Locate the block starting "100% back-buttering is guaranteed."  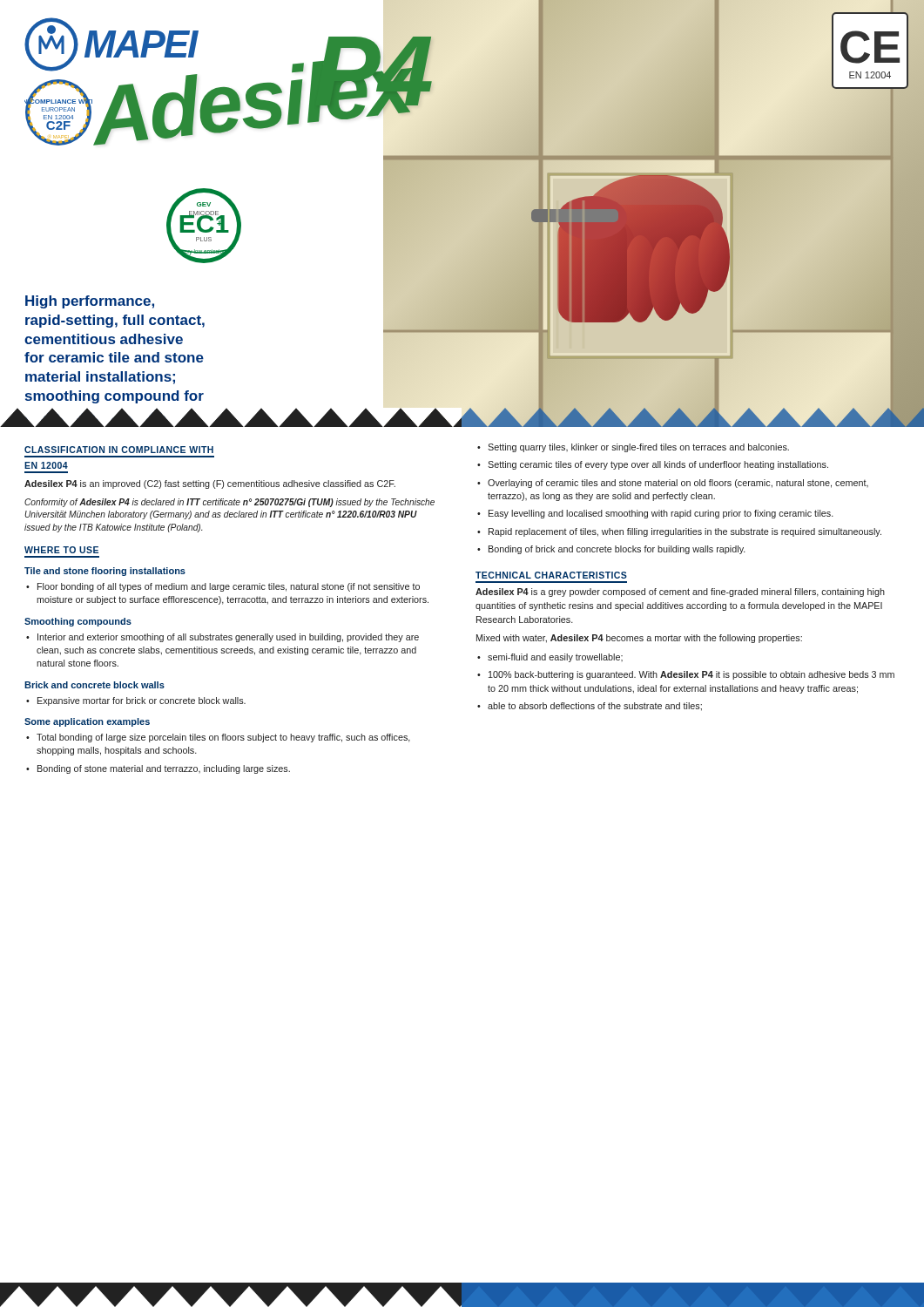[x=689, y=682]
